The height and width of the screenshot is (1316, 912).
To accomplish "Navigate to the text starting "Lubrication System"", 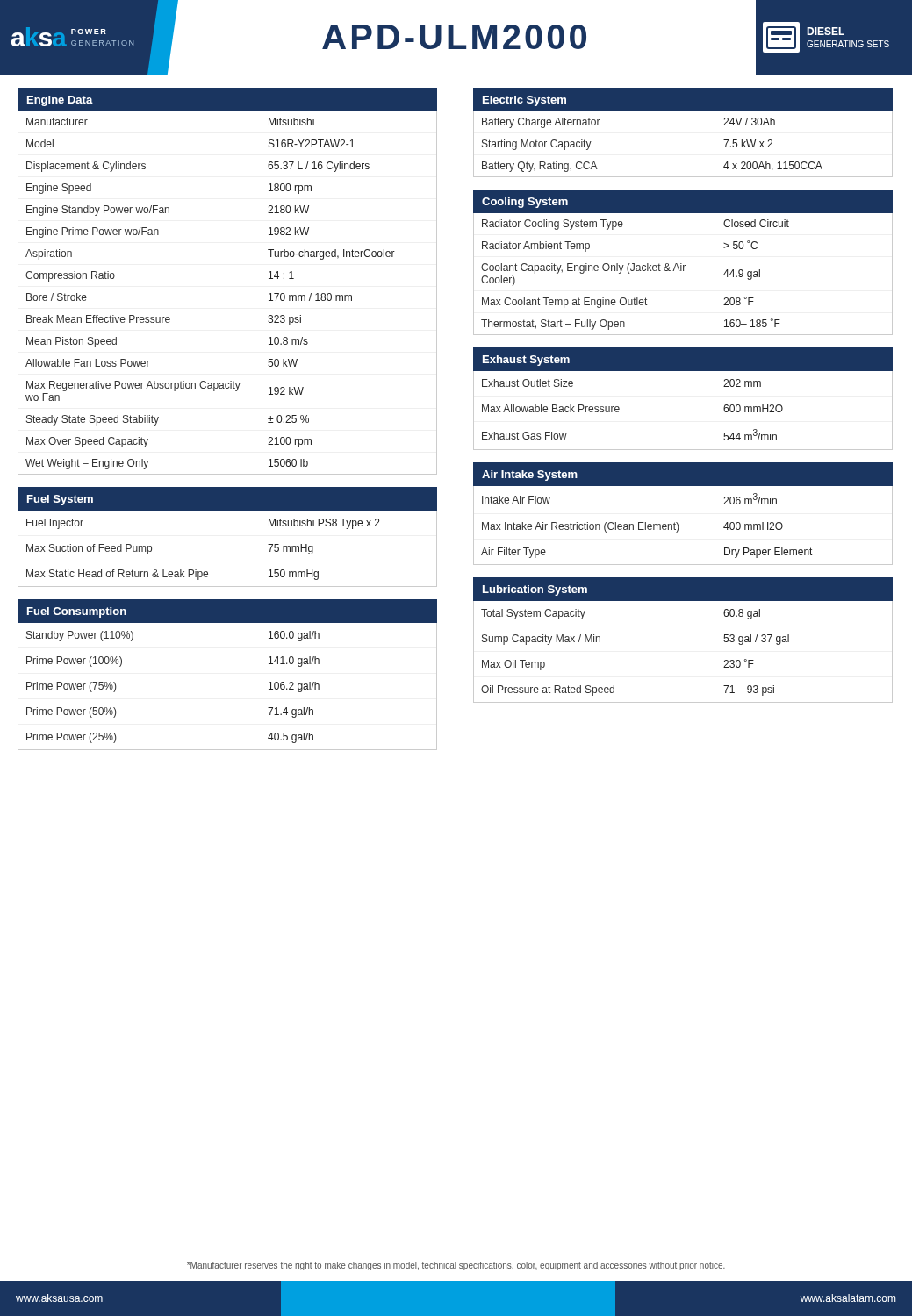I will pos(535,589).
